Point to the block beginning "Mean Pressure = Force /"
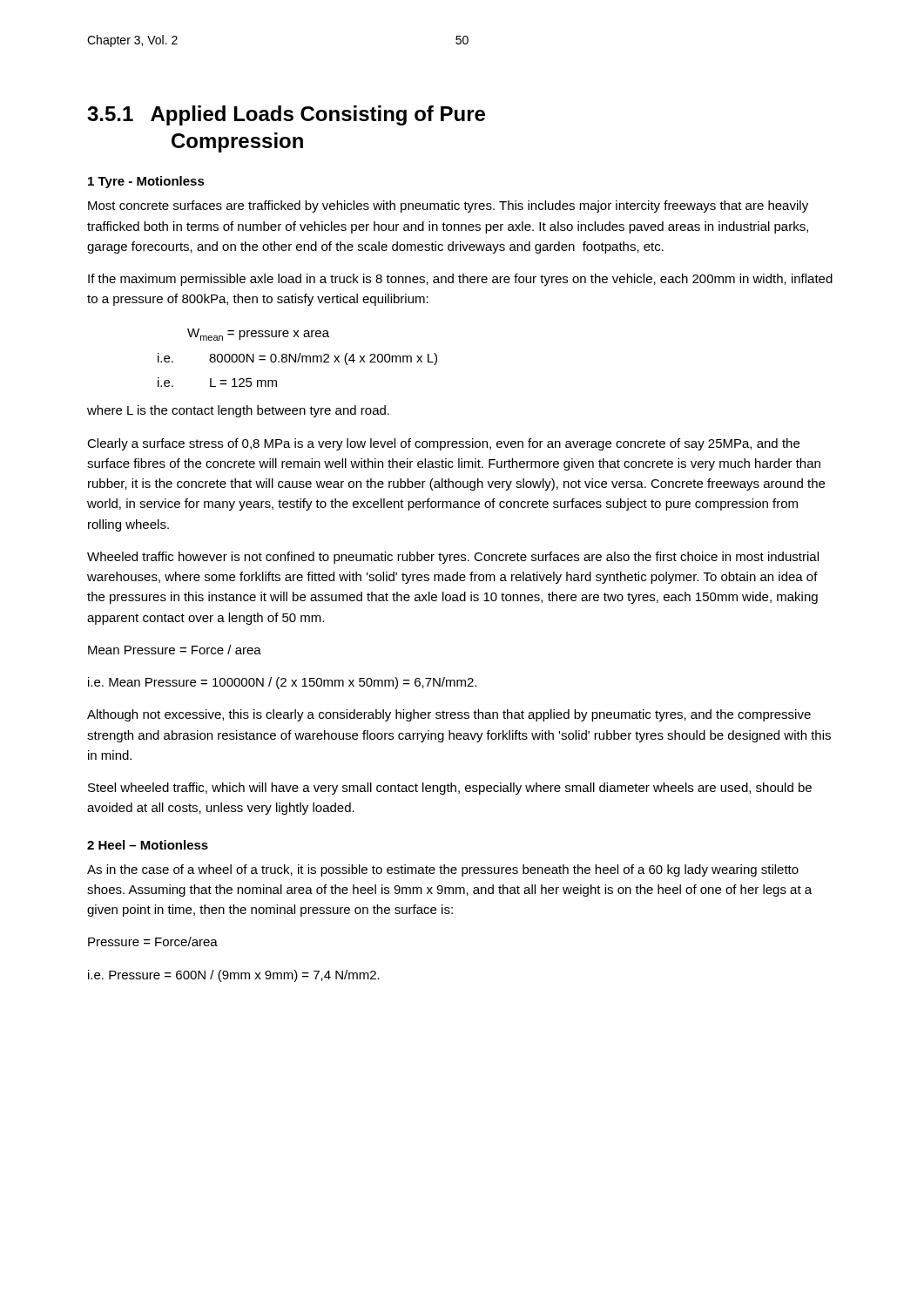The image size is (924, 1307). pyautogui.click(x=175, y=650)
